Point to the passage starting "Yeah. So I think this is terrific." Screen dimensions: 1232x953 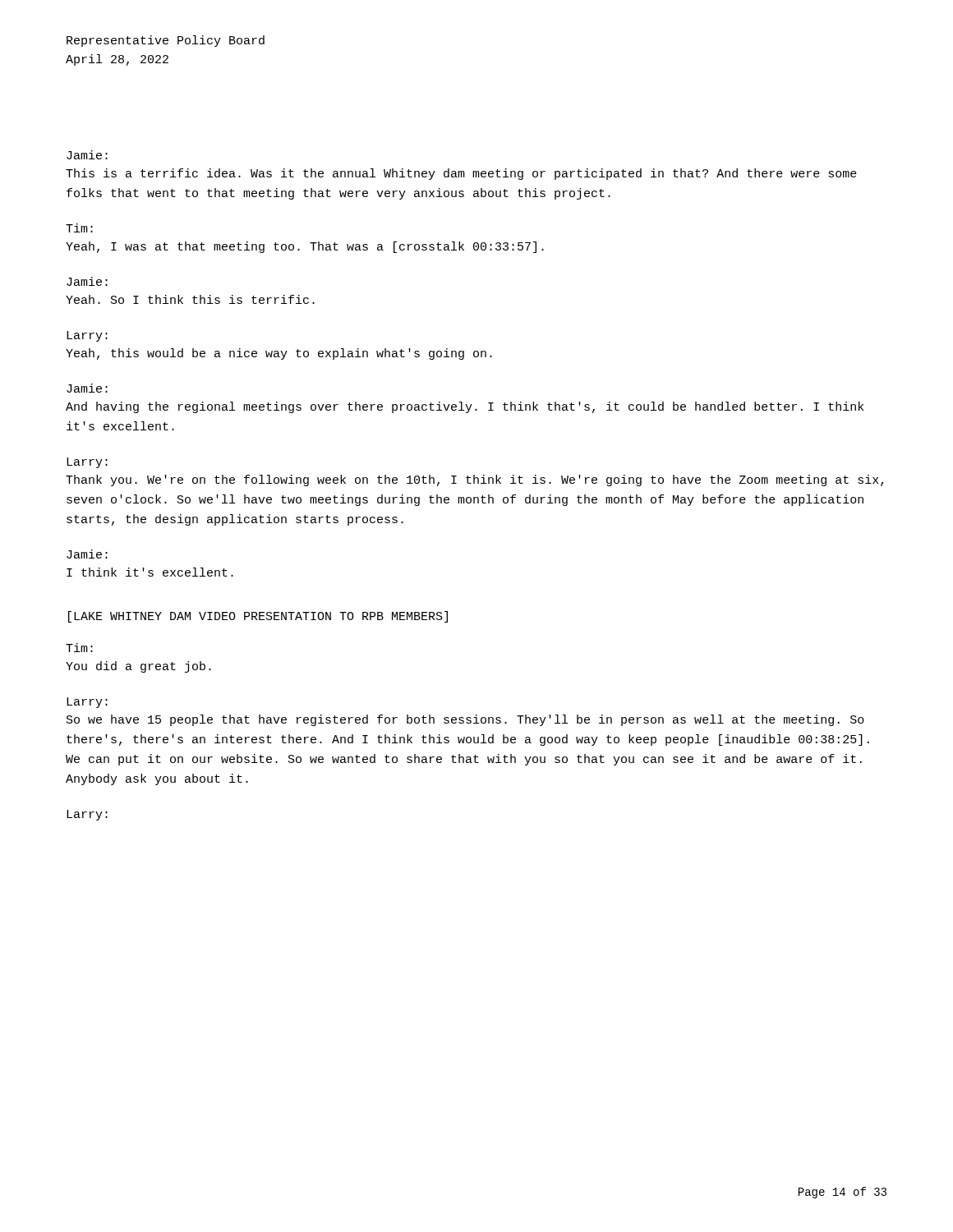(x=191, y=301)
